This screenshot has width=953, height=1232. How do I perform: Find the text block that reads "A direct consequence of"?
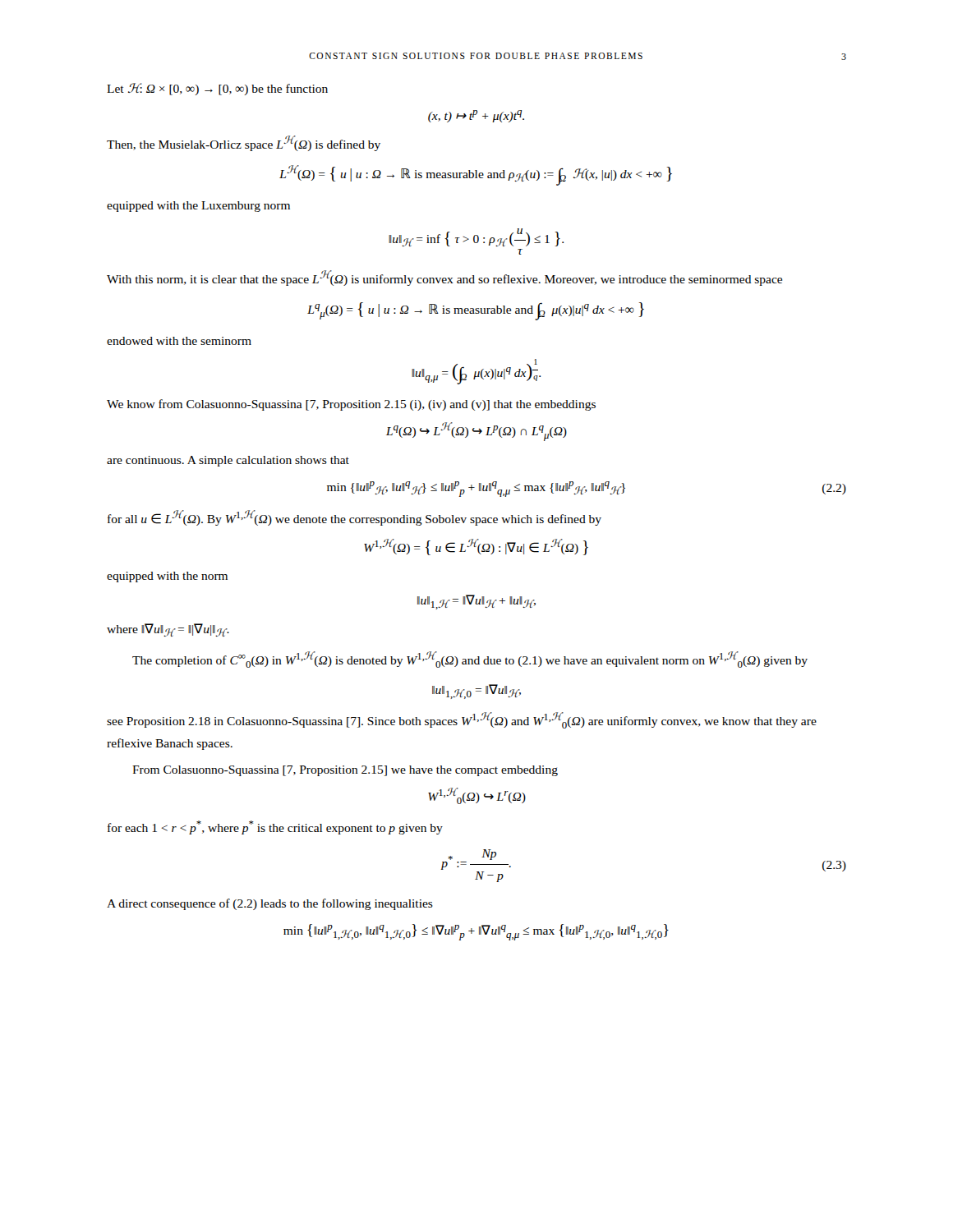[x=270, y=903]
